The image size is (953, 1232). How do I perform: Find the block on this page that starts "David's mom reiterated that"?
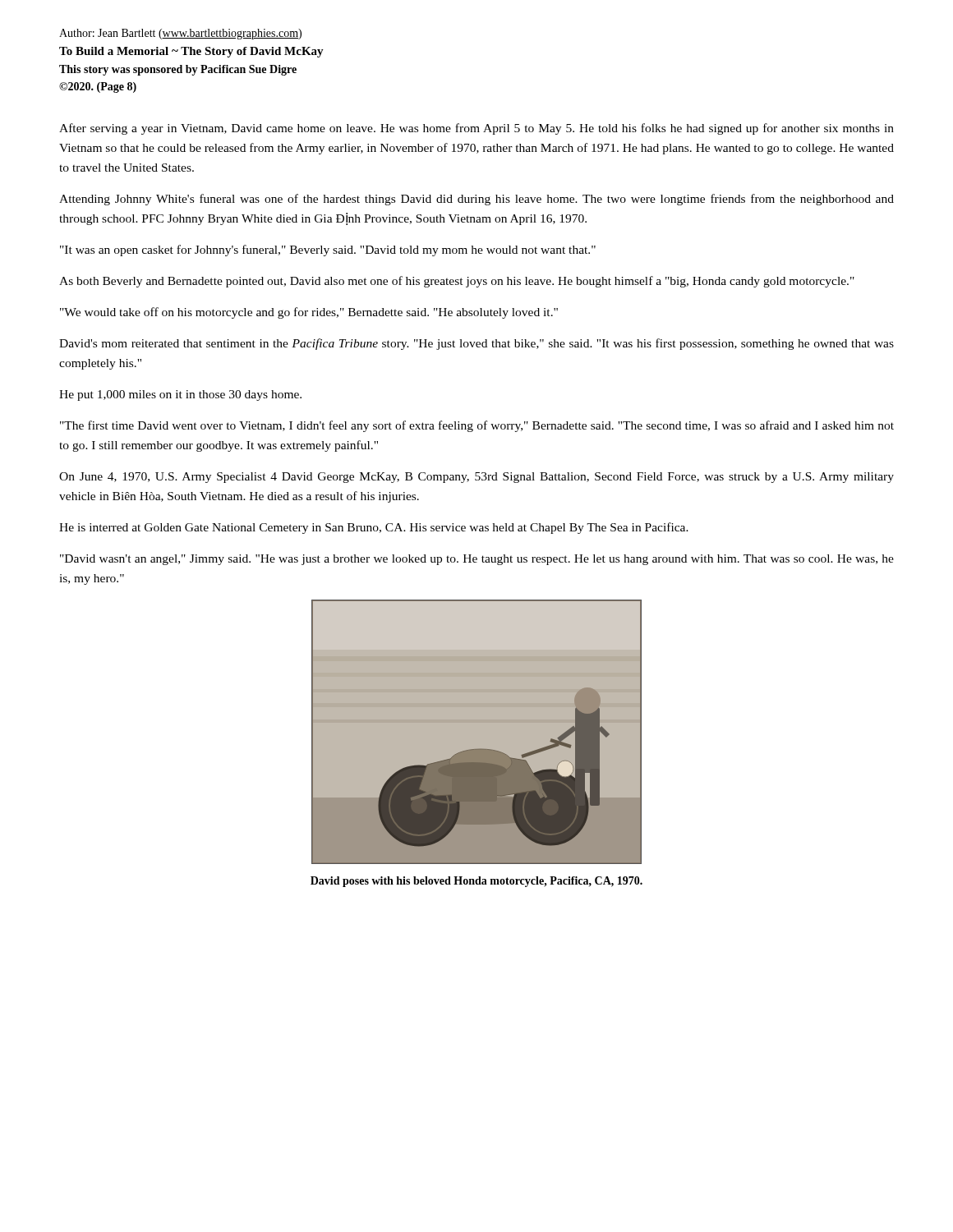476,353
